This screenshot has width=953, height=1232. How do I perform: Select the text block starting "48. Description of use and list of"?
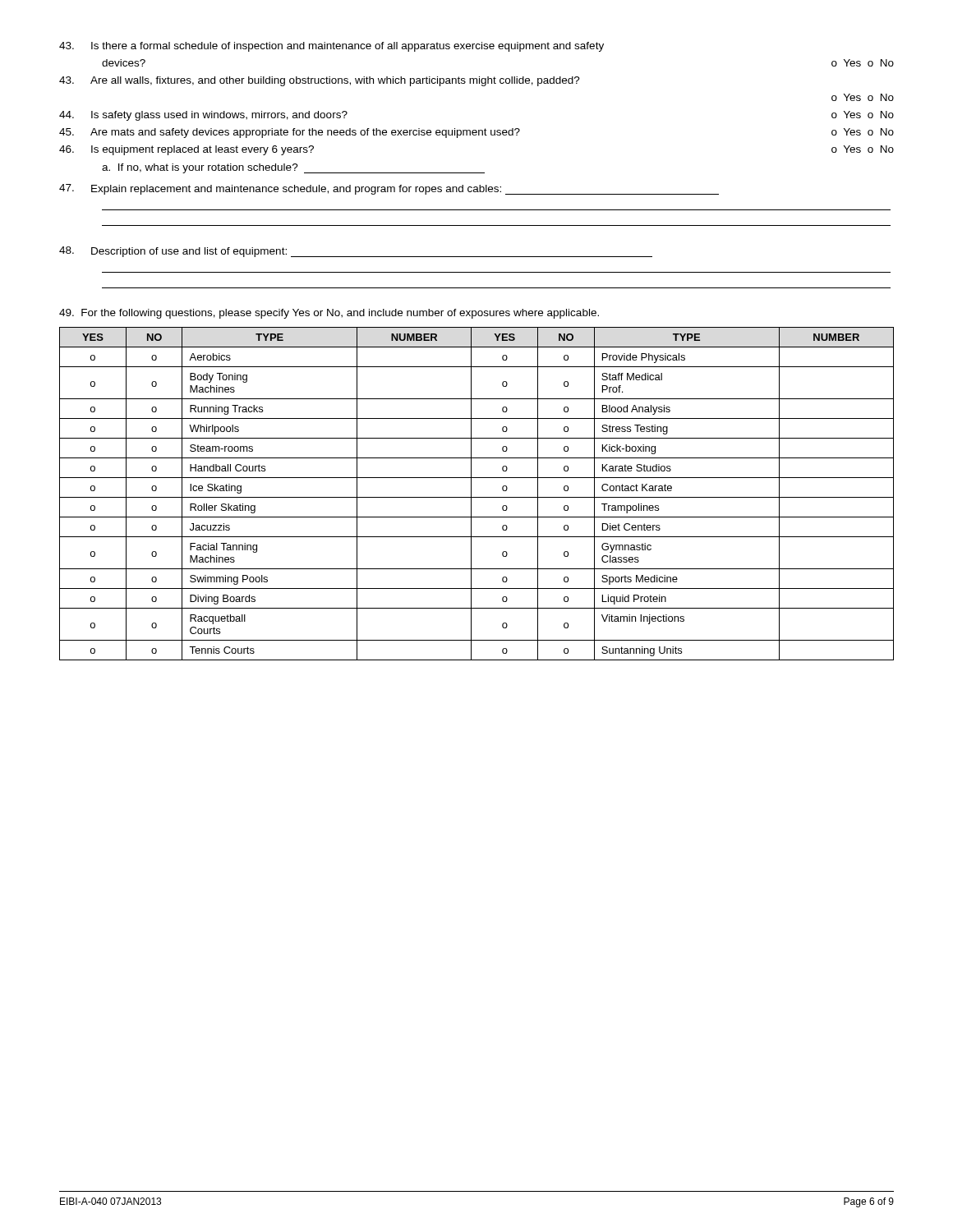coord(476,251)
